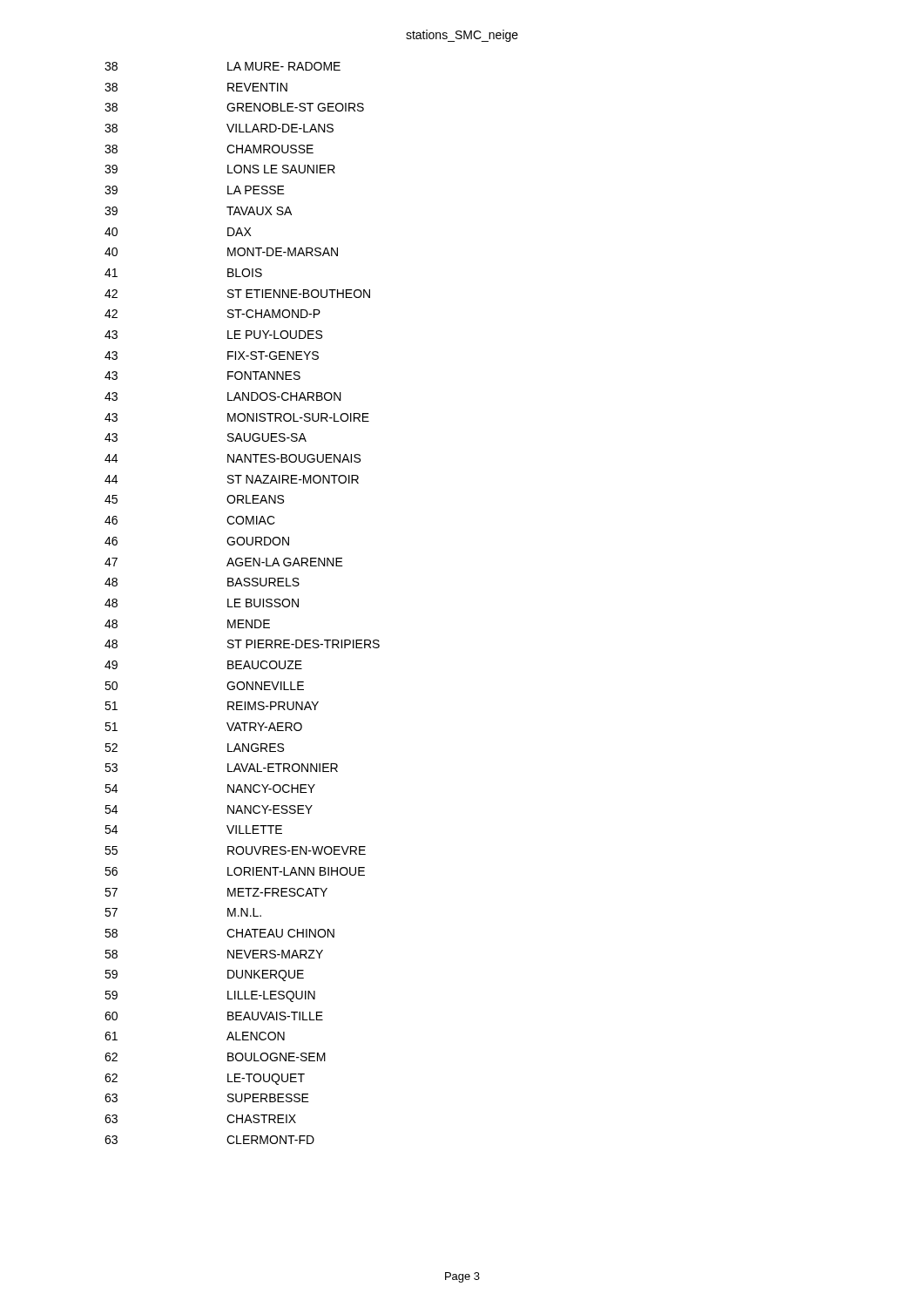Locate the passage starting "58CHATEAU CHINON"
The width and height of the screenshot is (924, 1307).
220,934
